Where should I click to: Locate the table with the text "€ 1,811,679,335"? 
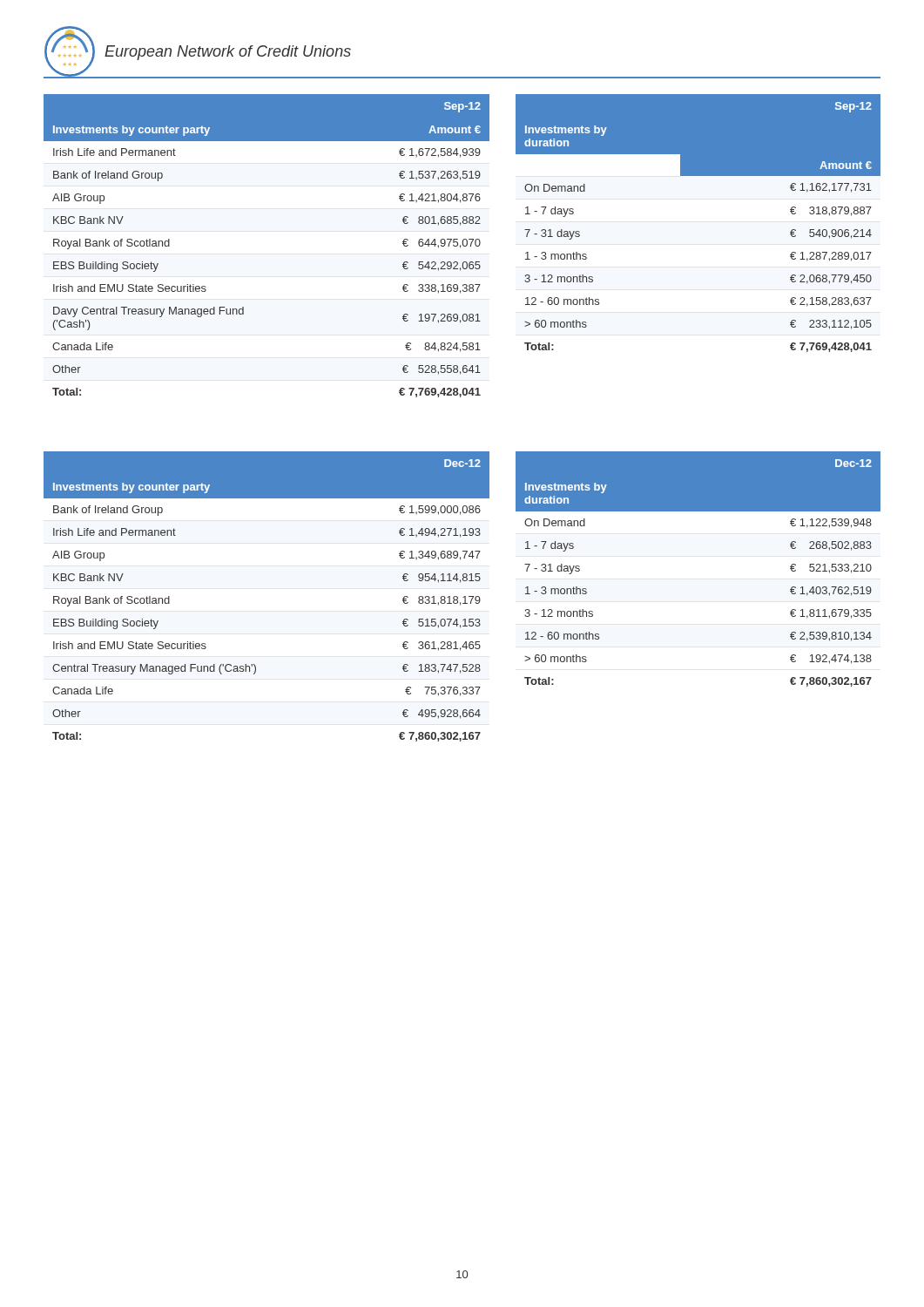pos(698,611)
